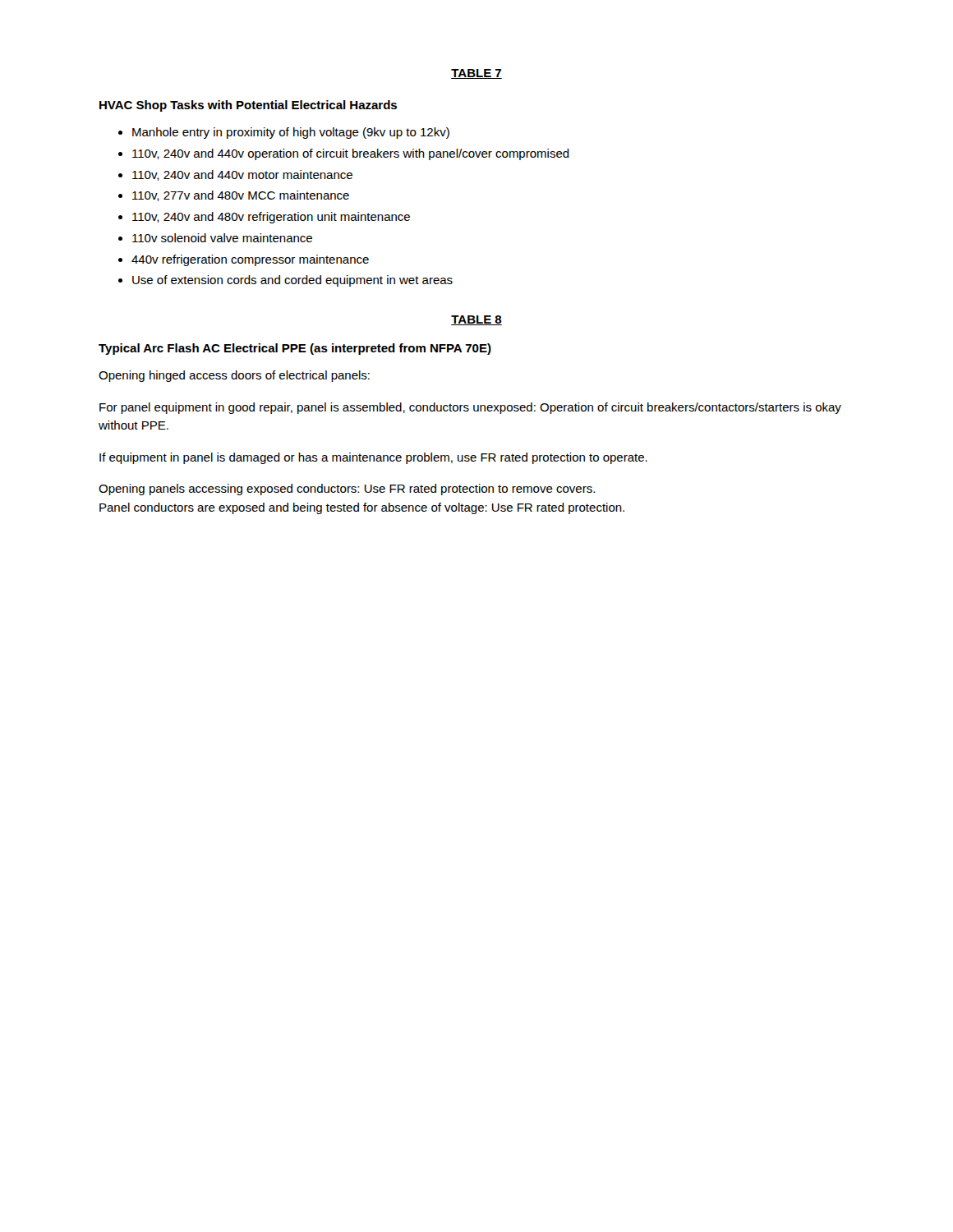Locate the text starting "110v, 240v and 440v motor maintenance"

[242, 174]
